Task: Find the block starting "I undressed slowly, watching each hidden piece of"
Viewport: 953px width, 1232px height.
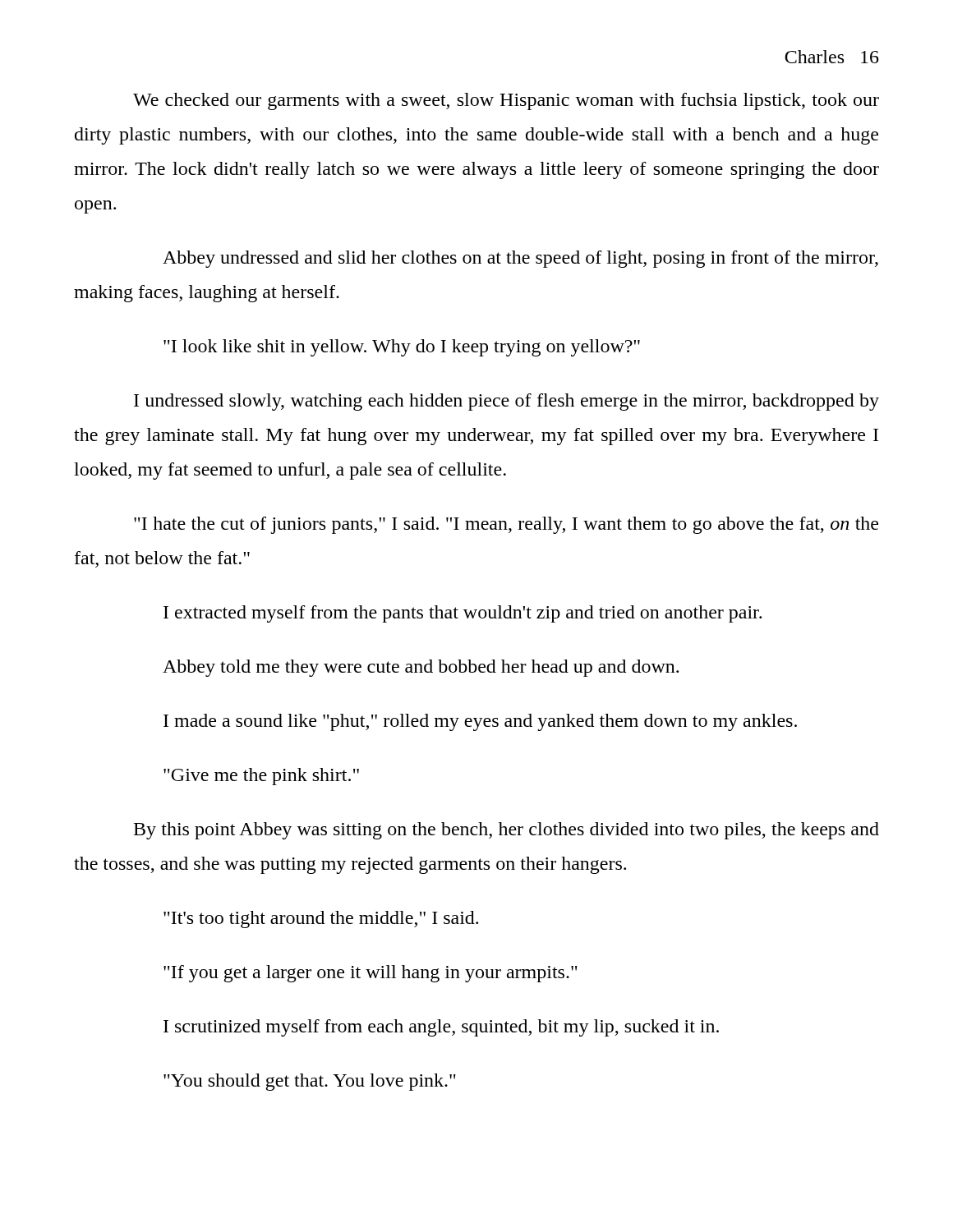Action: click(x=476, y=434)
